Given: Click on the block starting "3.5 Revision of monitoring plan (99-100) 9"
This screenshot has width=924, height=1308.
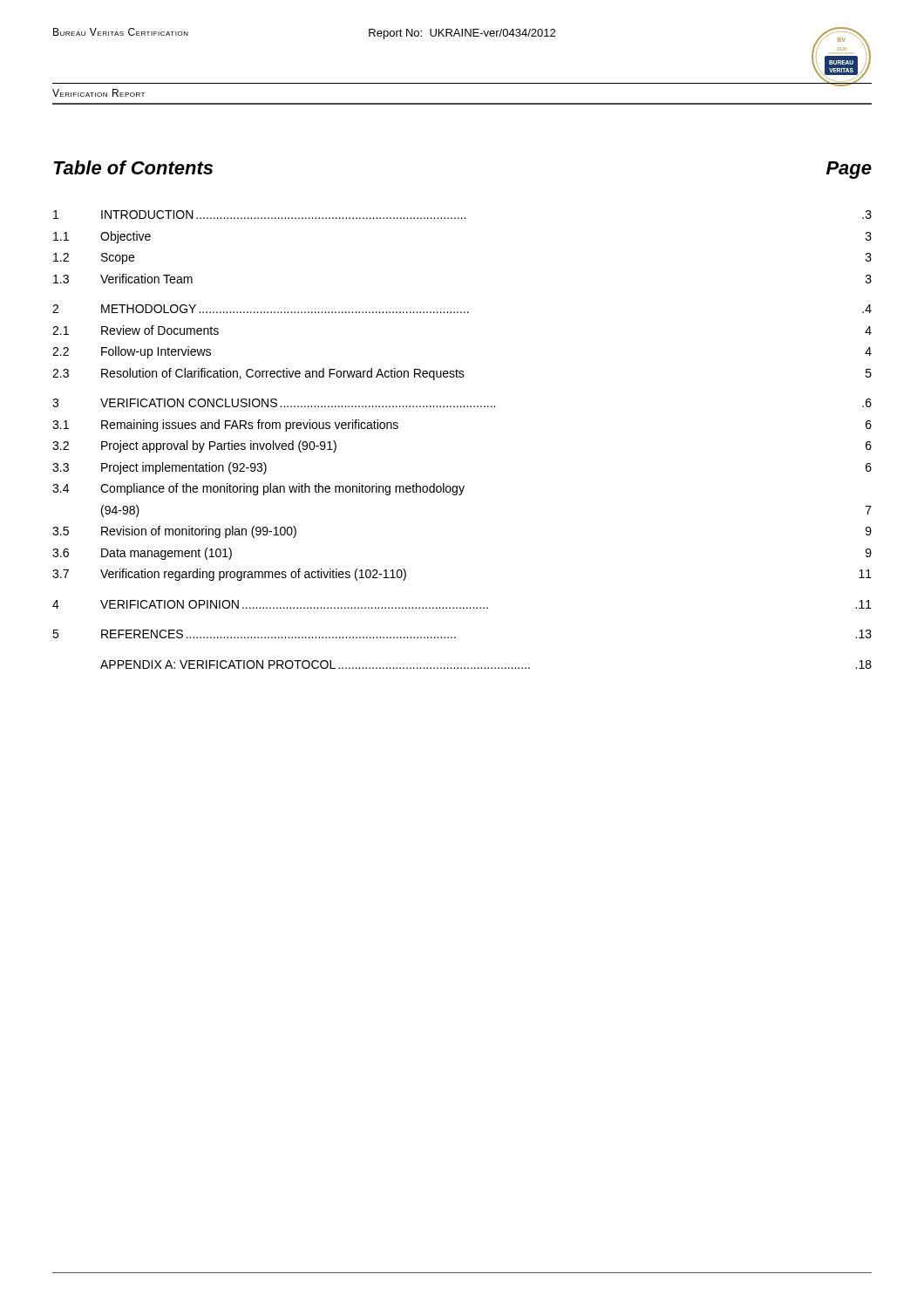Looking at the screenshot, I should pyautogui.click(x=195, y=531).
